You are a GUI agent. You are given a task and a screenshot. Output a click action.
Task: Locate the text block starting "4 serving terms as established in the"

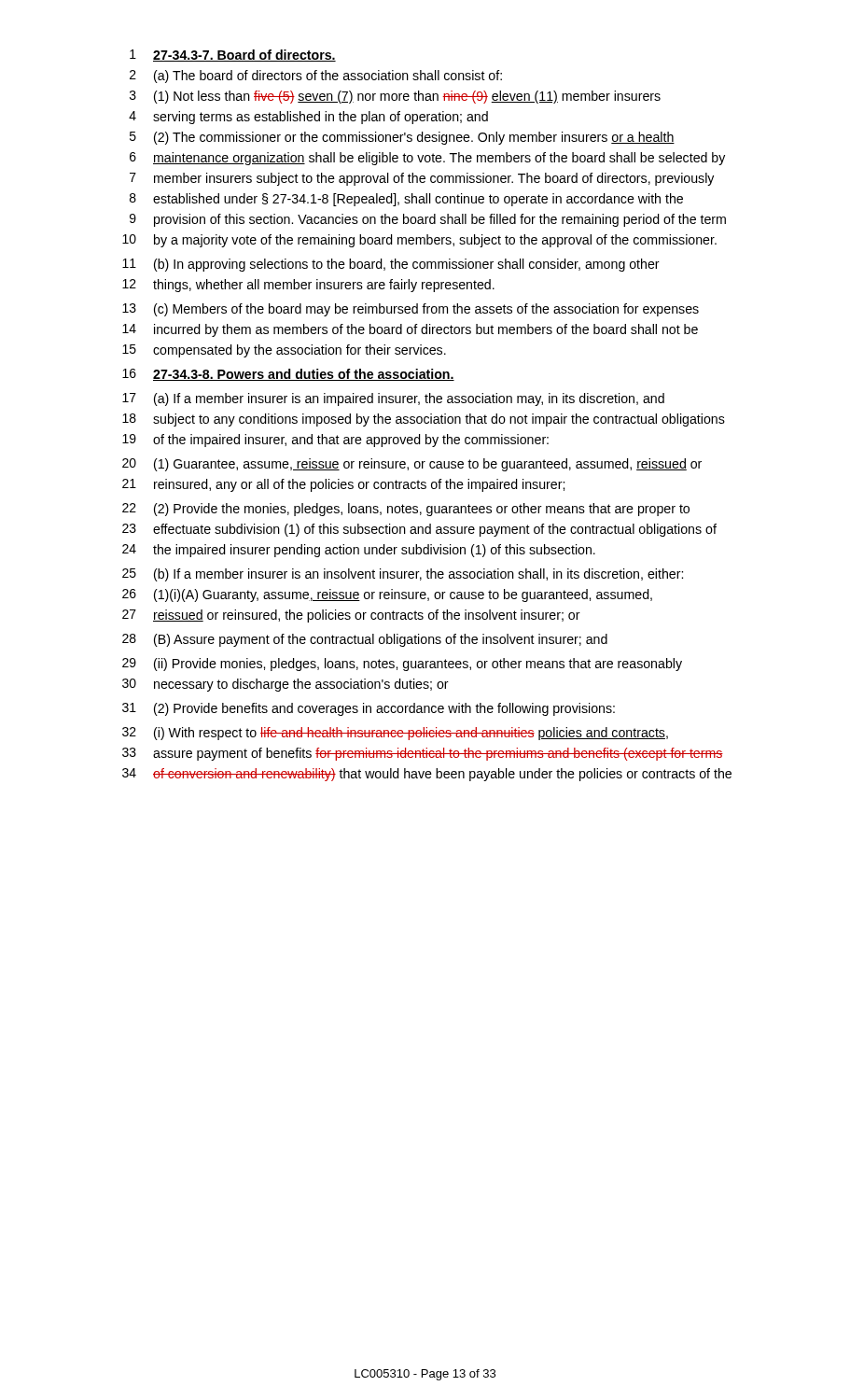pos(438,117)
